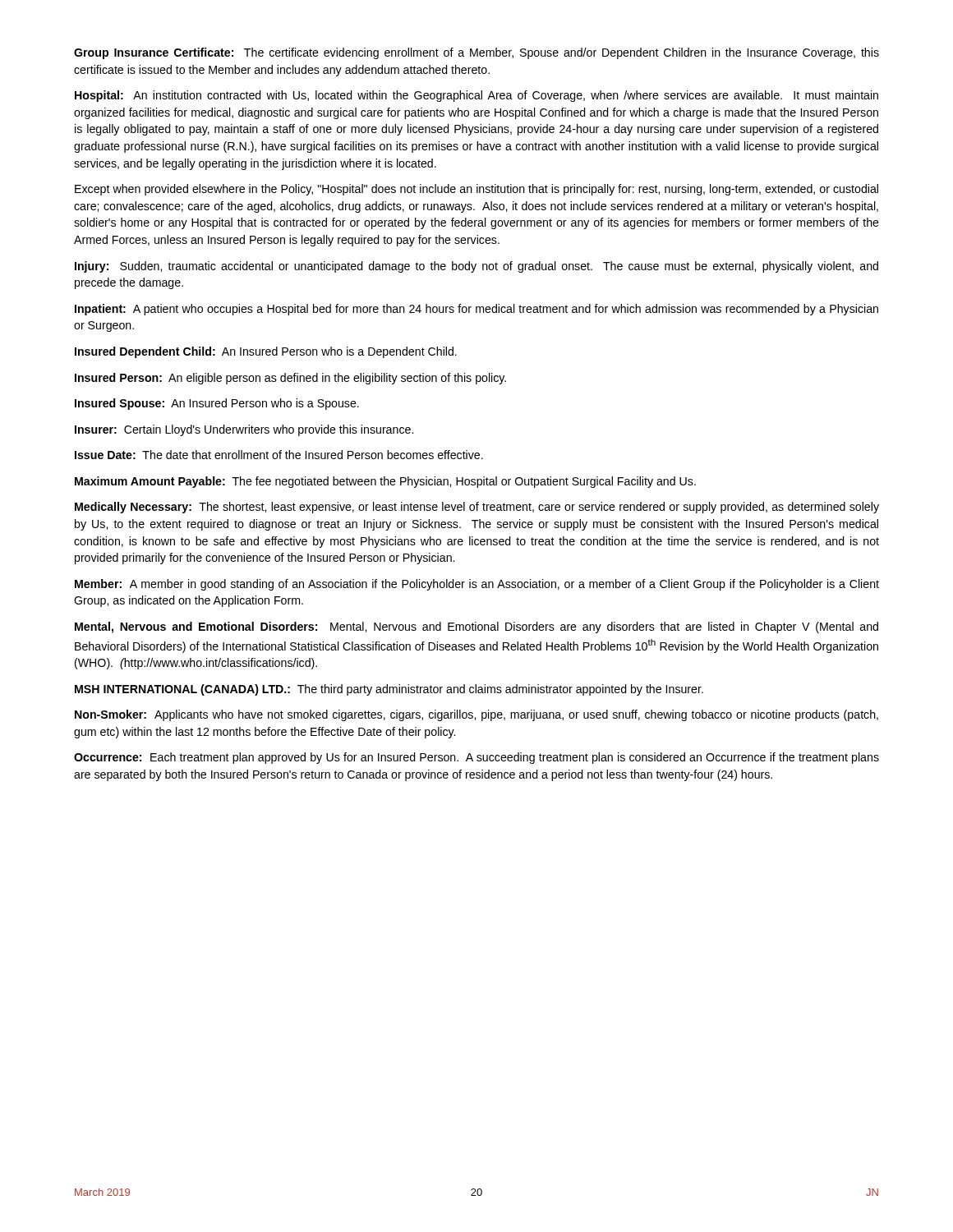Select the text block that says "Hospital: An institution"

coord(476,129)
